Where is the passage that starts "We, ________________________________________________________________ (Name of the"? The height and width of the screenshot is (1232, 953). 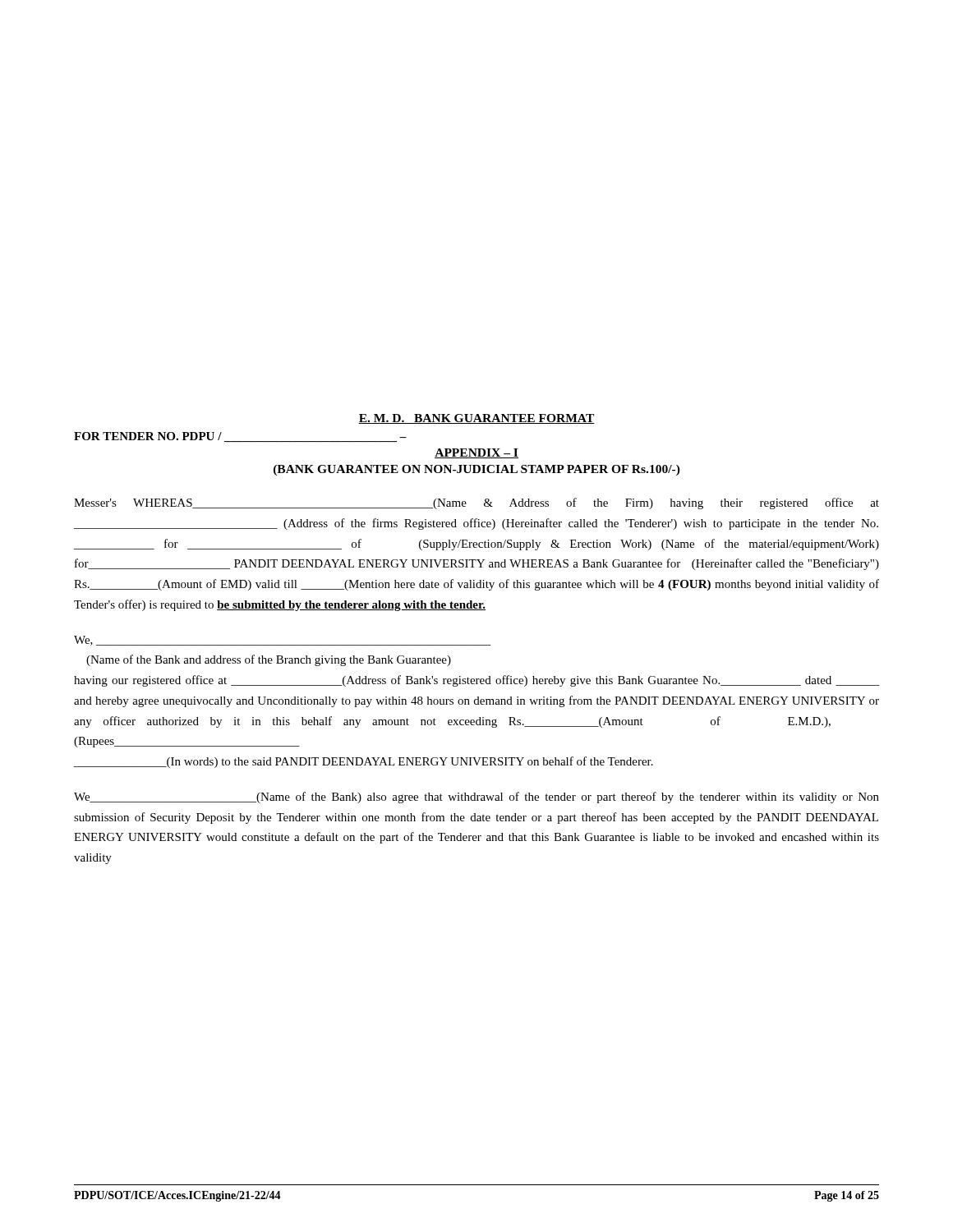click(476, 700)
